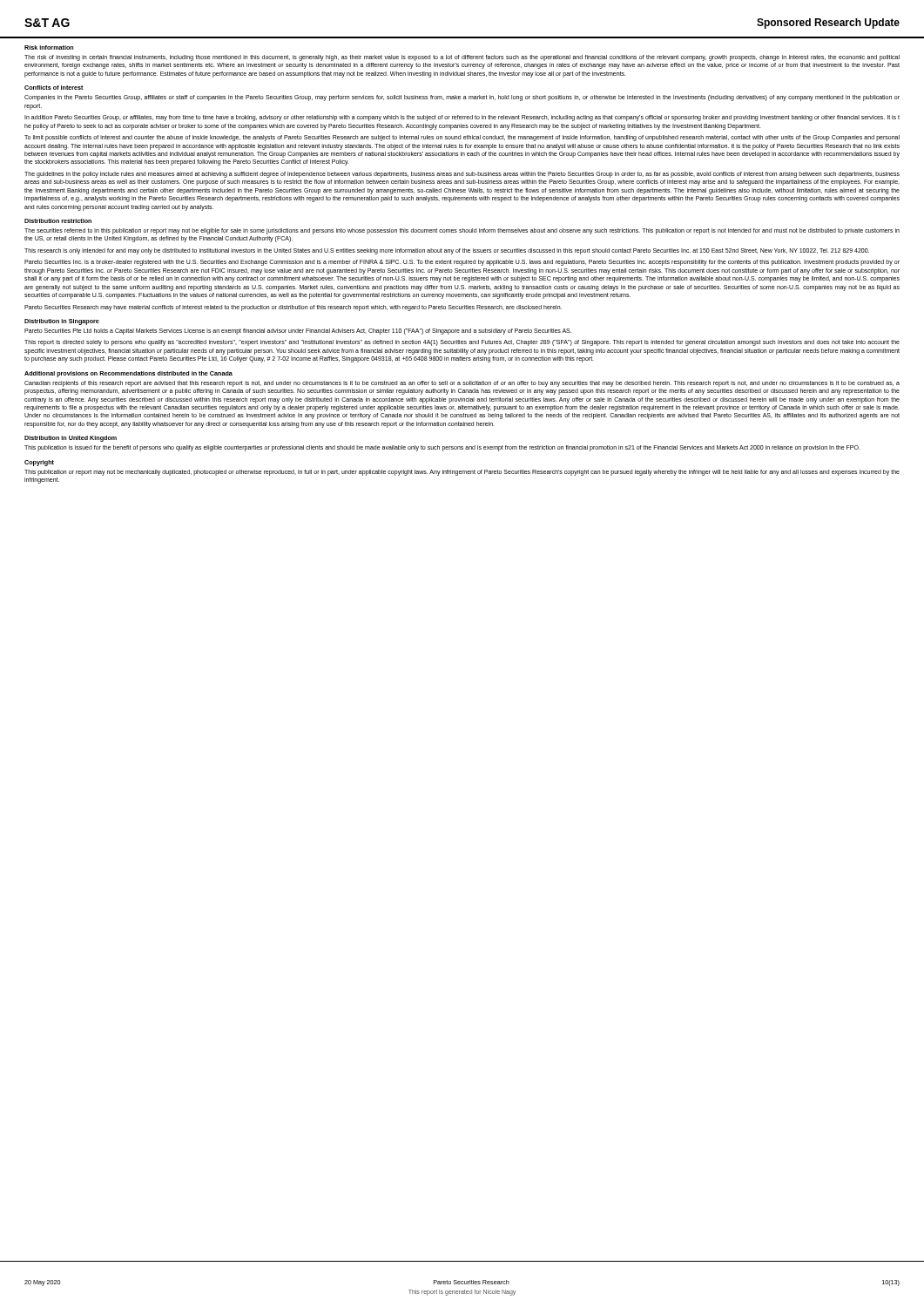Find the block on this page that starts "Companies in the Pareto Securities"
Viewport: 924px width, 1307px height.
click(x=462, y=152)
